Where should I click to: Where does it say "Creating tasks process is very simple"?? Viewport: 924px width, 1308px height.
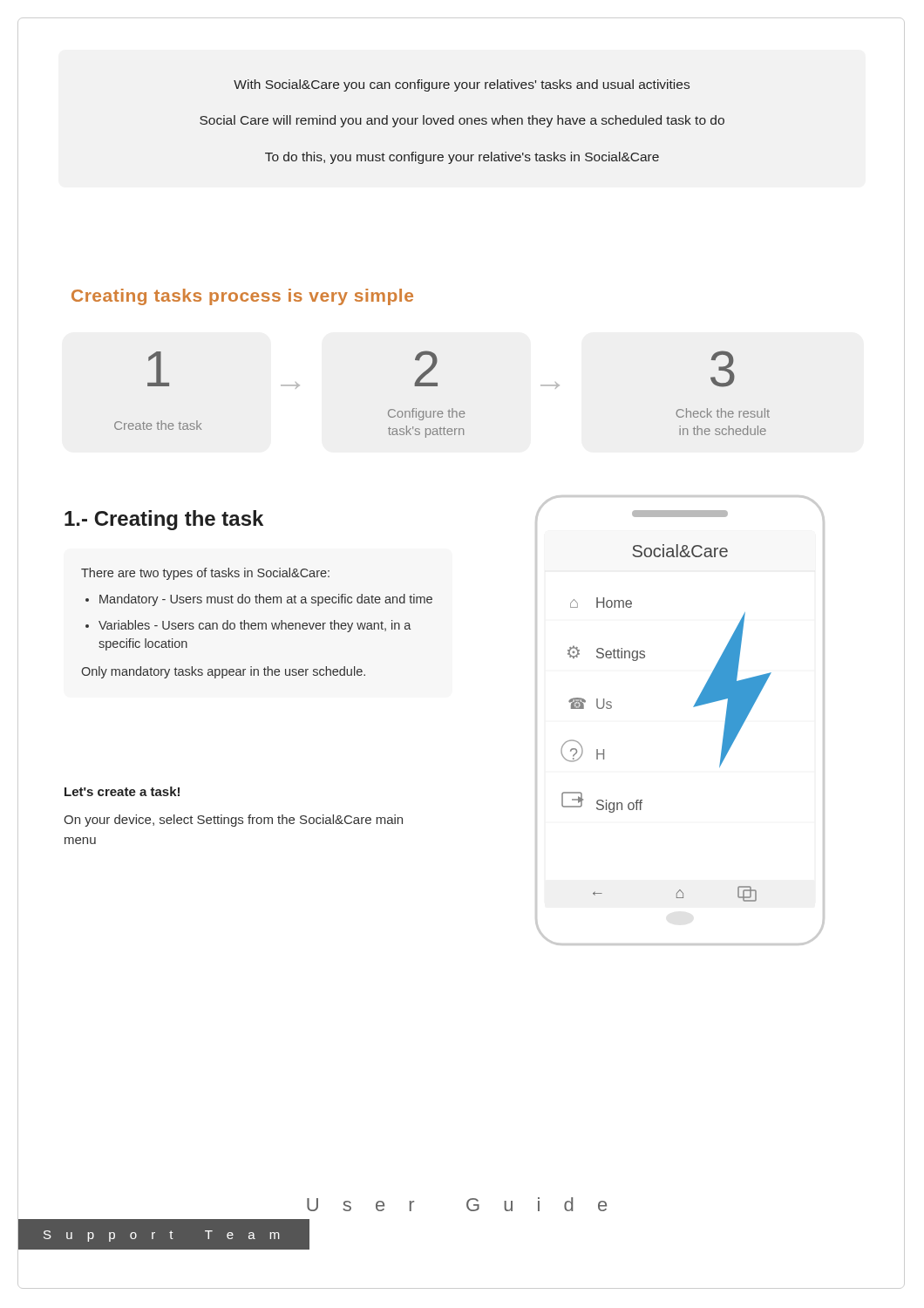pos(243,295)
